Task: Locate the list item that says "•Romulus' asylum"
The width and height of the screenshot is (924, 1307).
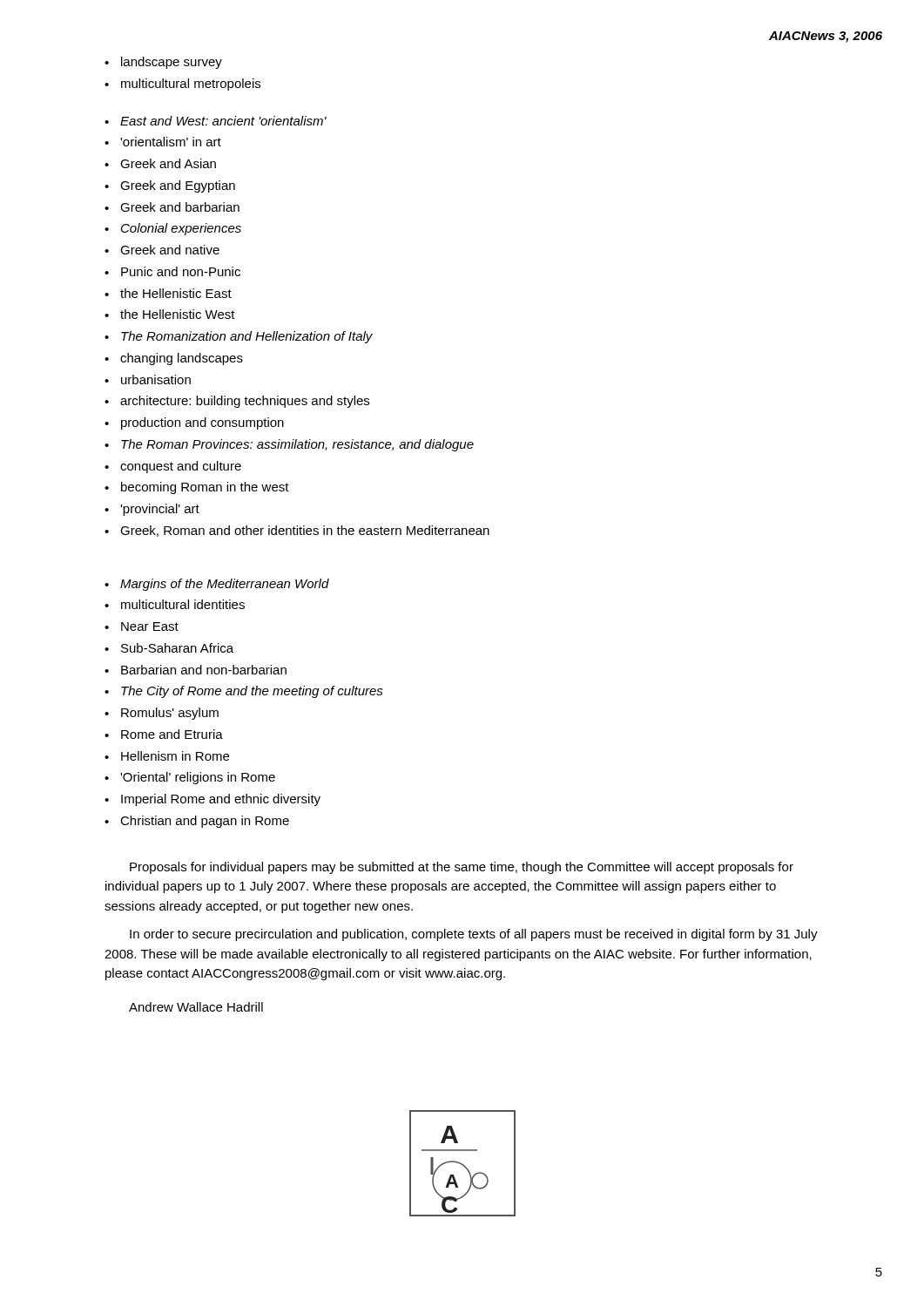Action: click(162, 714)
